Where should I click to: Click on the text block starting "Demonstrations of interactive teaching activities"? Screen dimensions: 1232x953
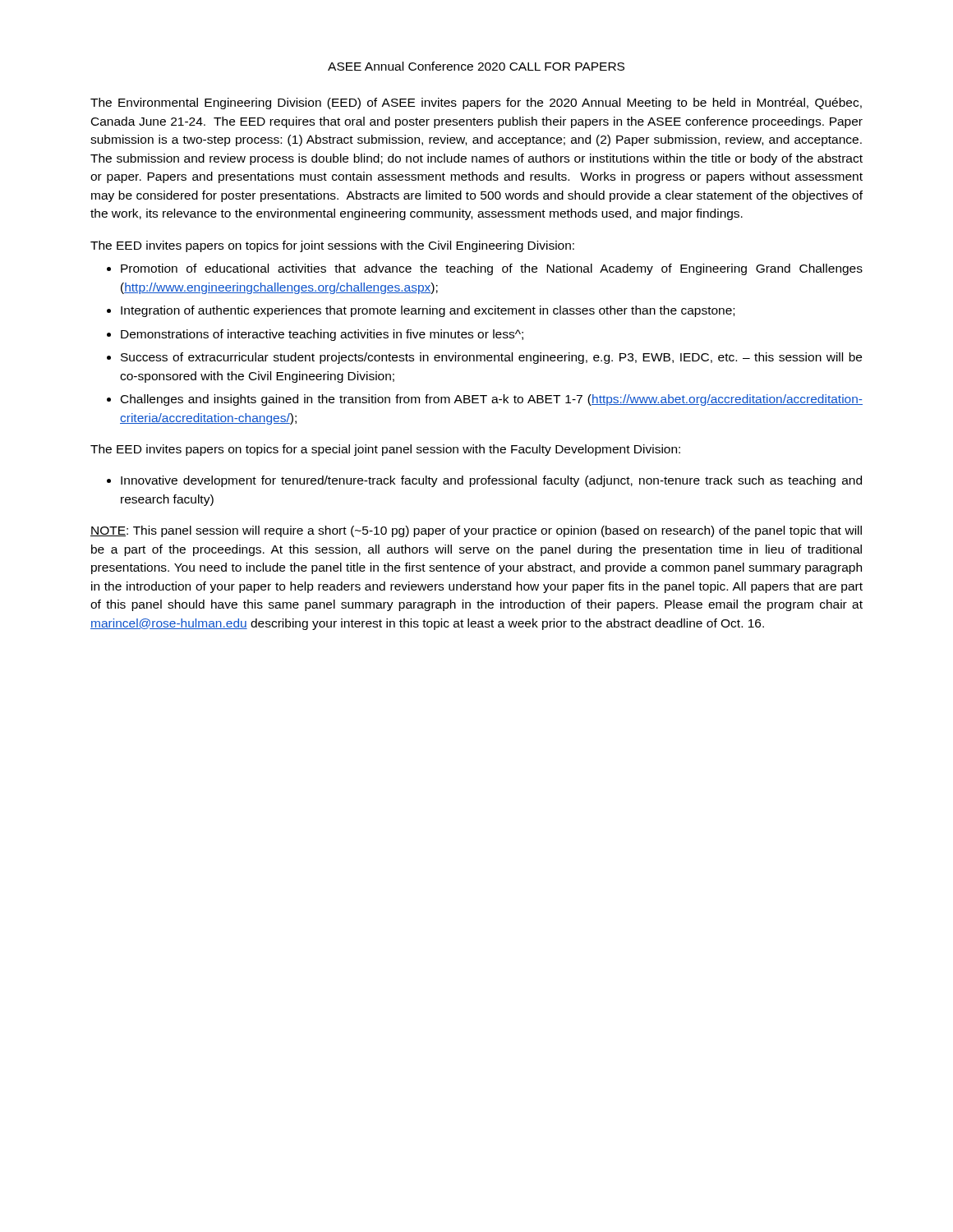click(x=322, y=334)
